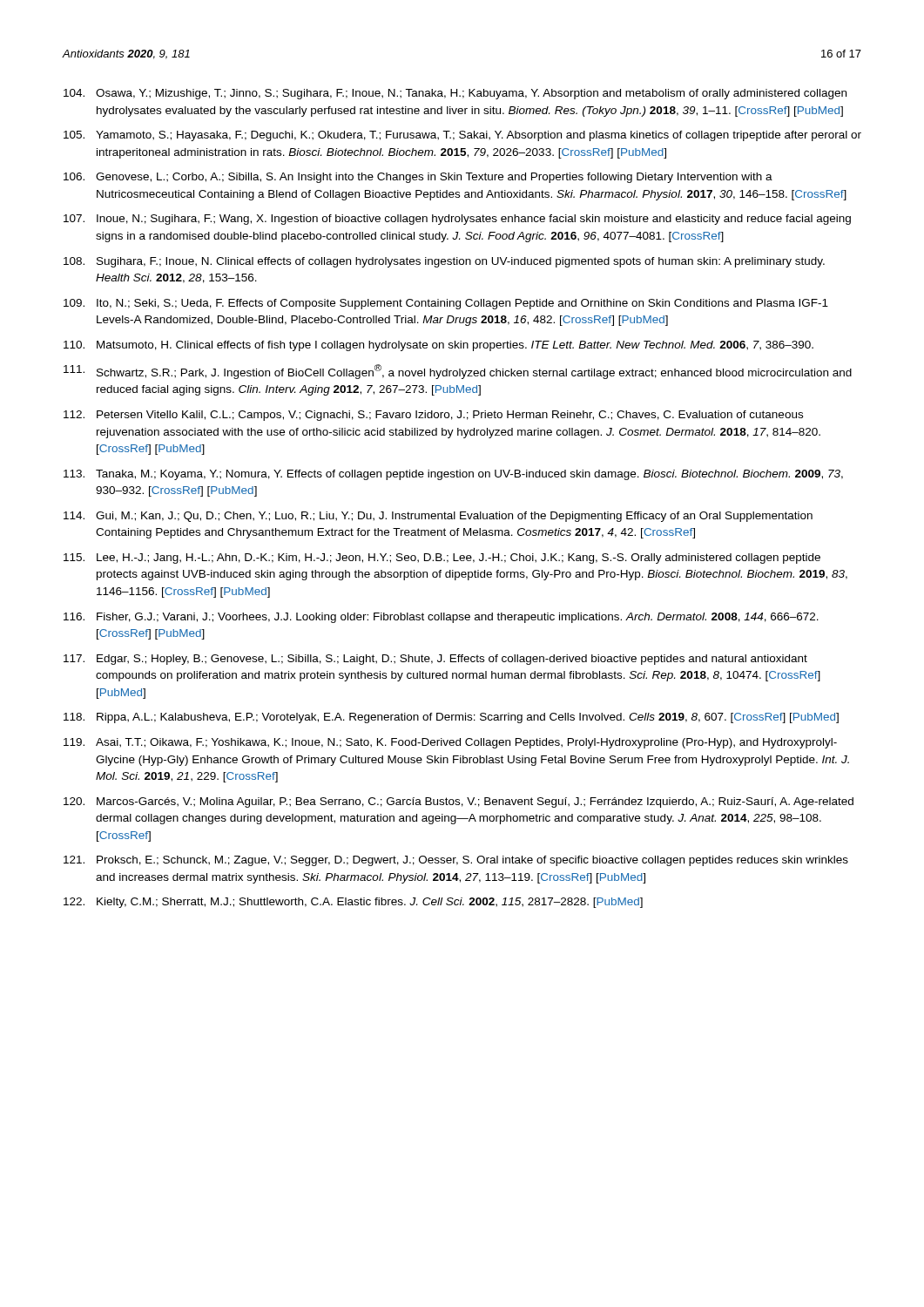
Task: Select the block starting "109. Ito, N.; Seki,"
Action: click(462, 311)
